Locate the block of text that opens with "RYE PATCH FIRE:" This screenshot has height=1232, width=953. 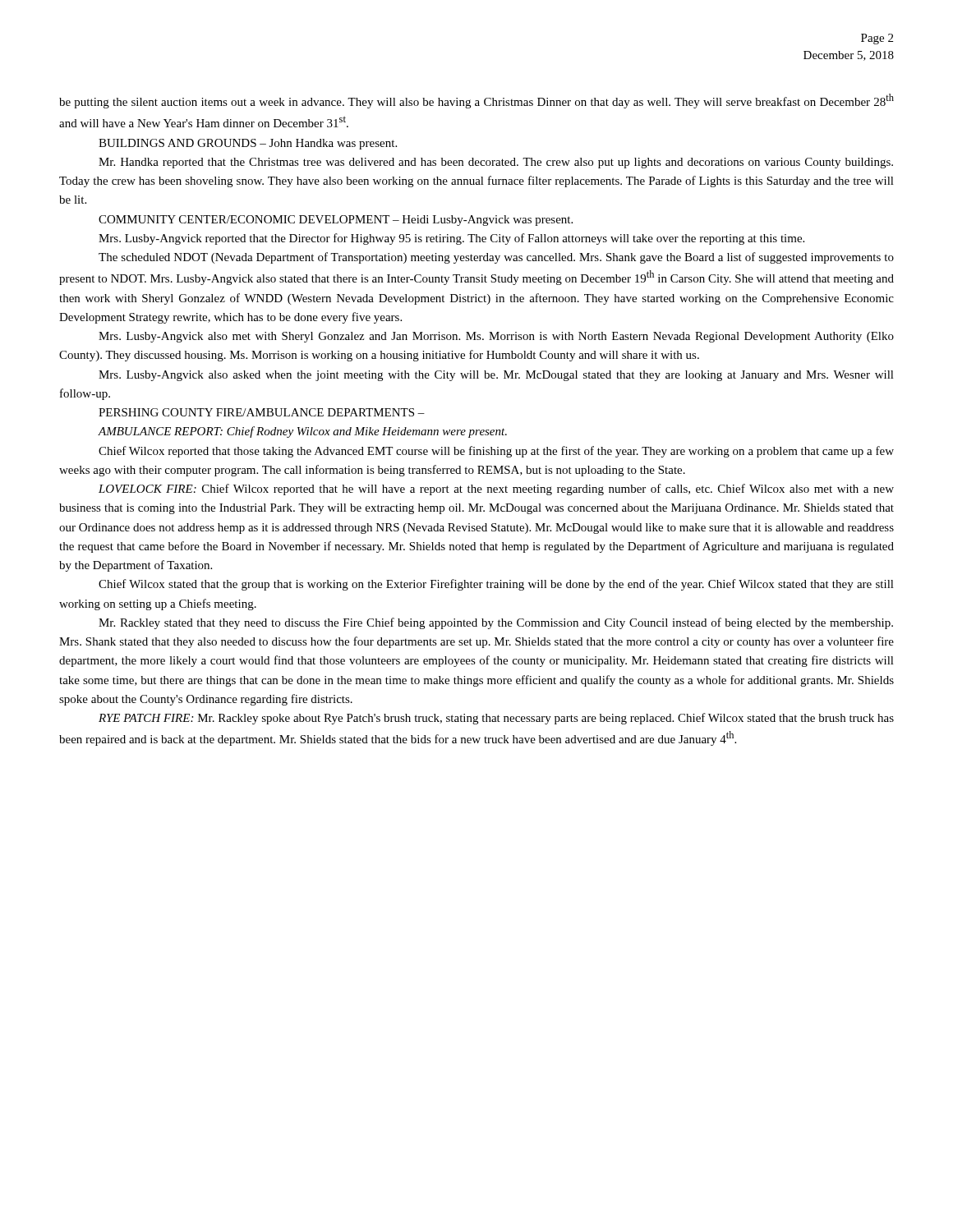pyautogui.click(x=476, y=729)
